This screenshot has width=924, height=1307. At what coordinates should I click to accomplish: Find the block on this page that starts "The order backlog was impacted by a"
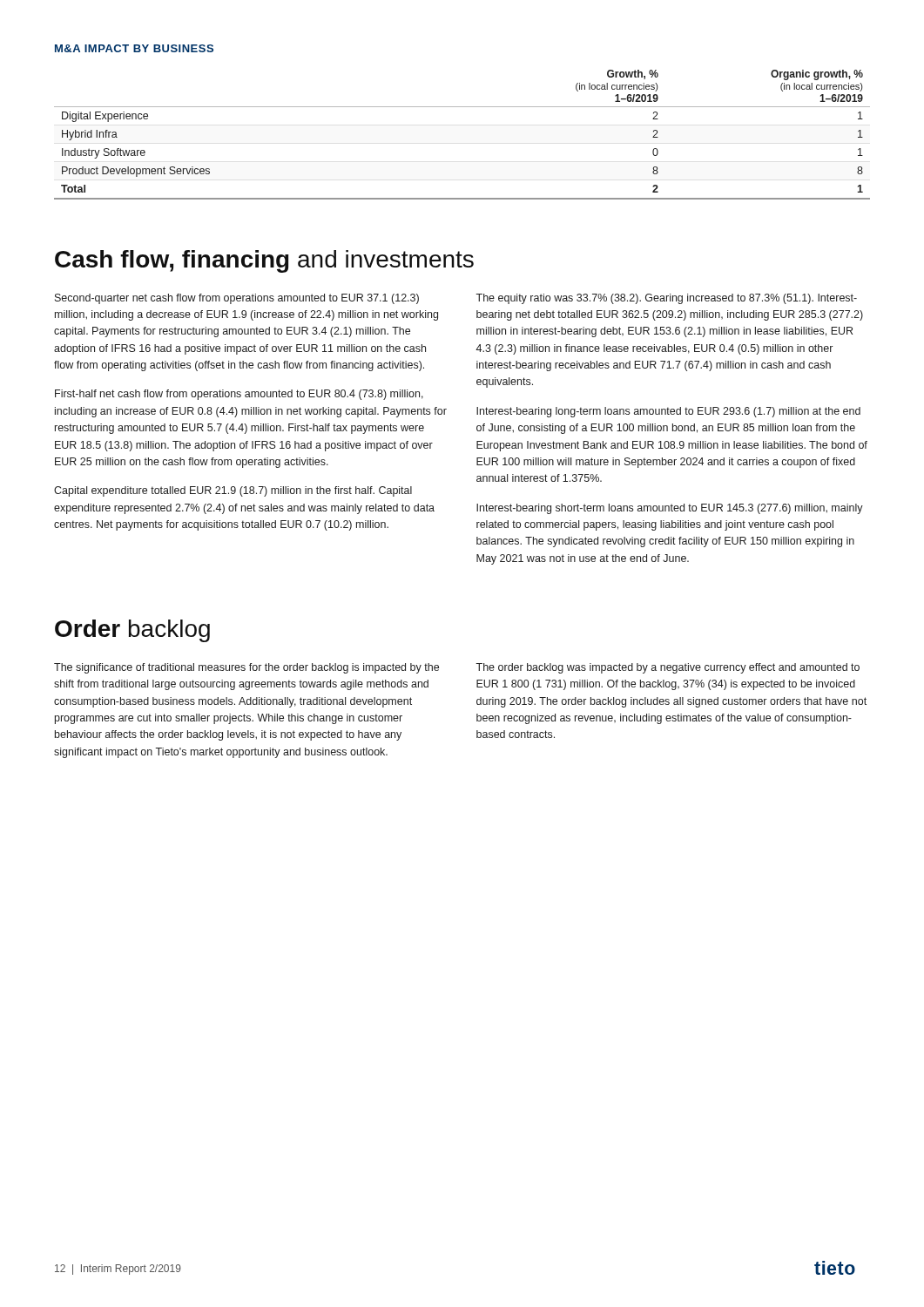pos(671,701)
